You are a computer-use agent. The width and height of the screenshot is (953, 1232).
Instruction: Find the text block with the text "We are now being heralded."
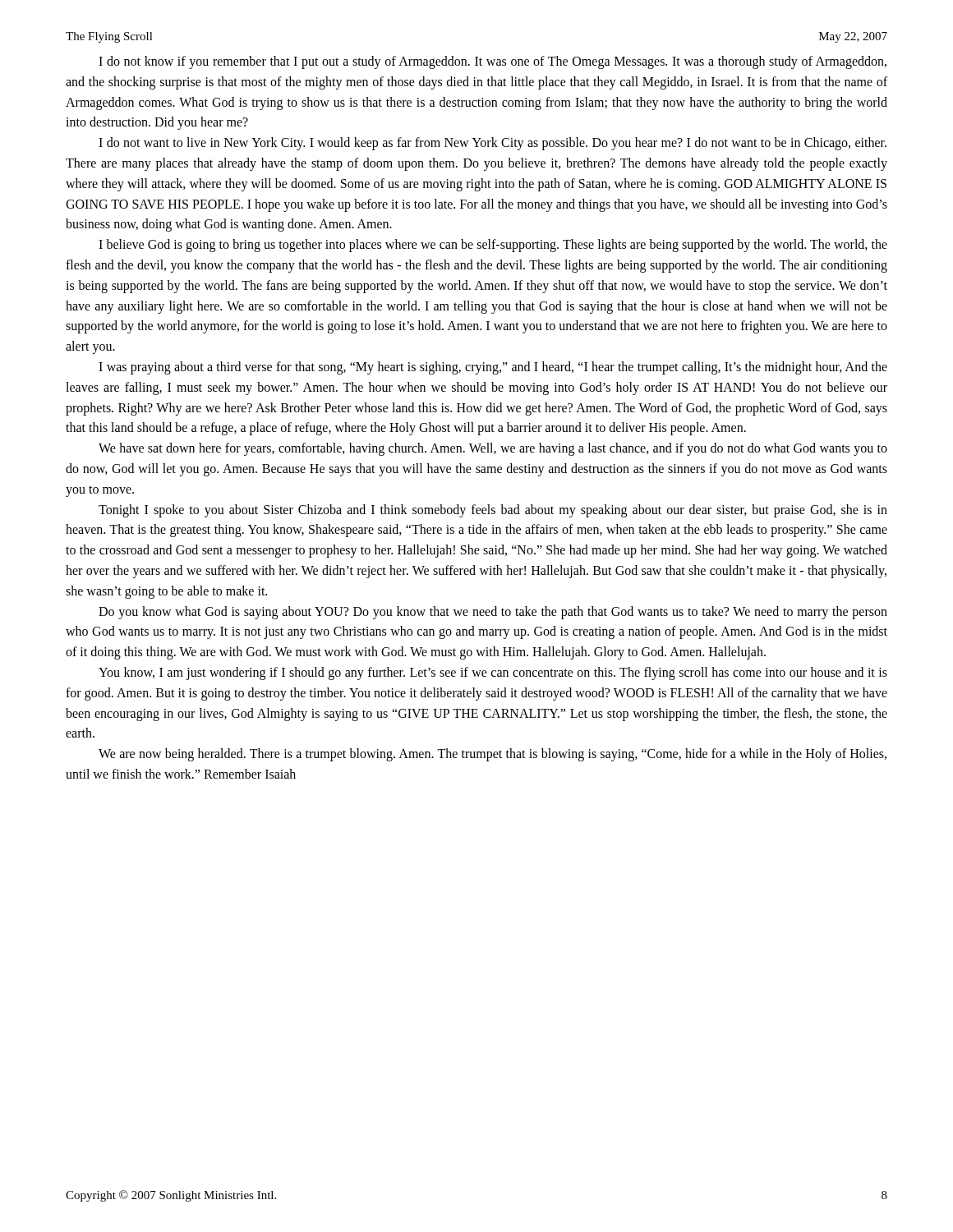point(476,765)
